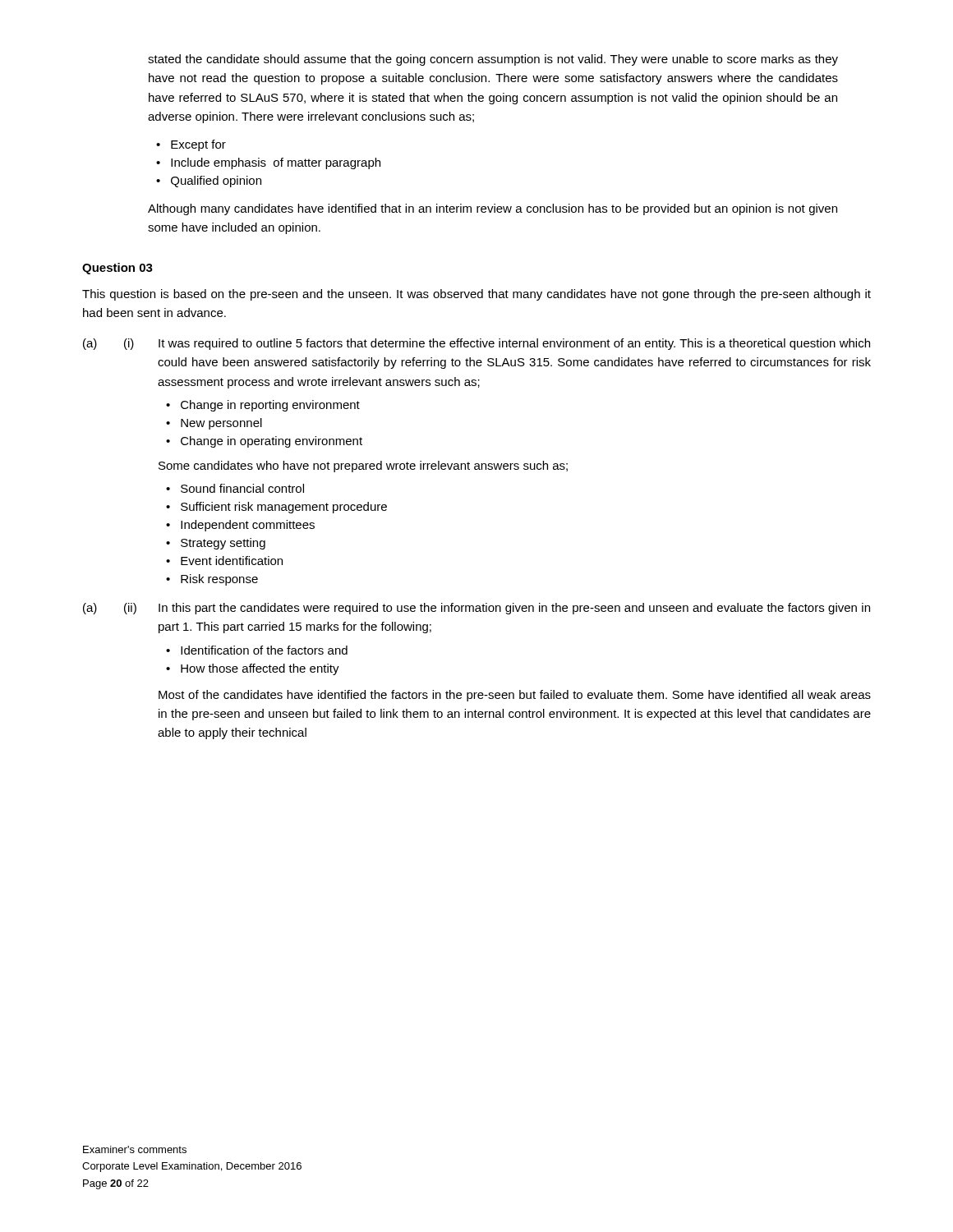953x1232 pixels.
Task: Find "• Include emphasis of matter paragraph" on this page
Action: (x=269, y=162)
